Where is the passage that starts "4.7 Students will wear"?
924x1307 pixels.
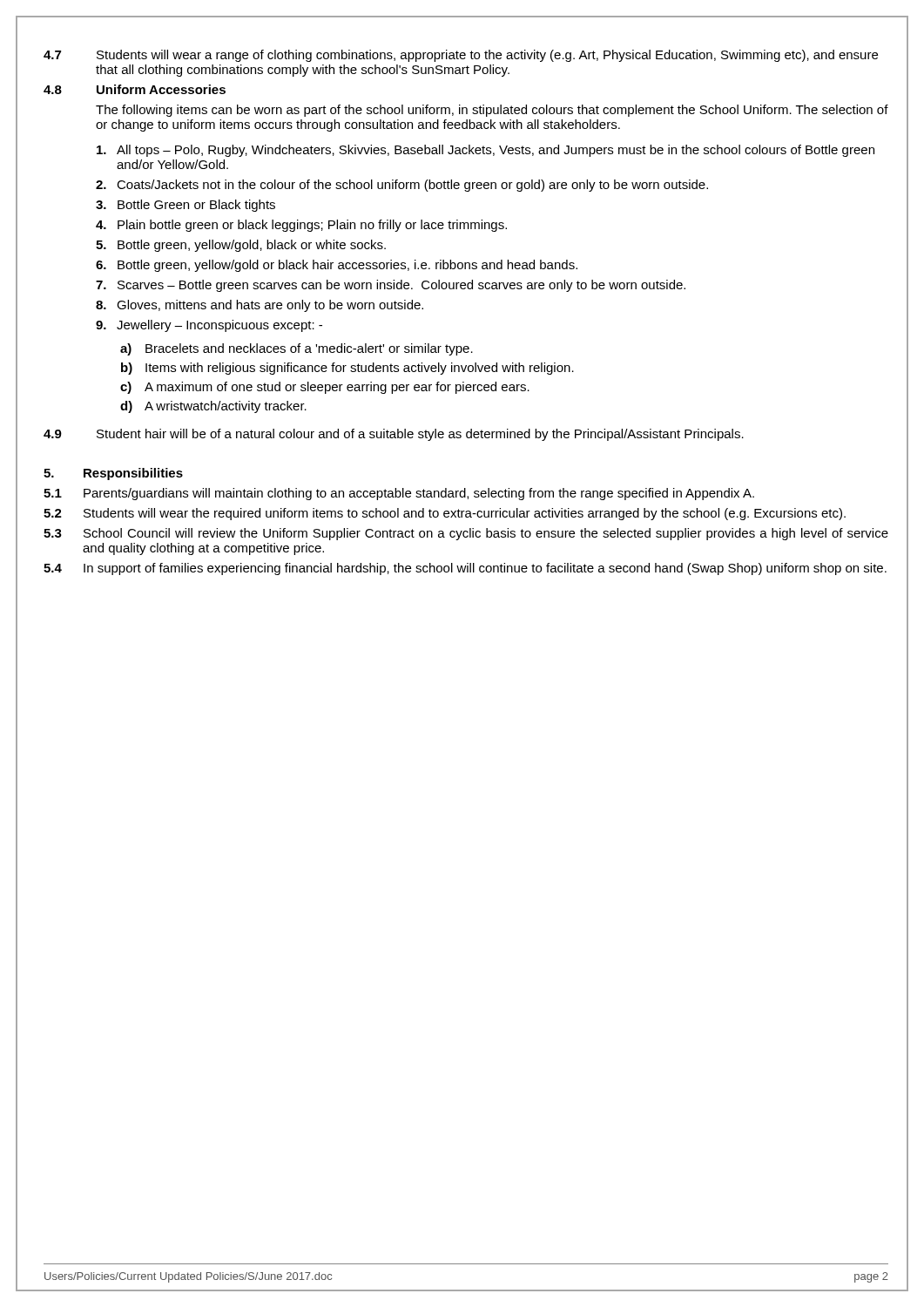click(x=466, y=62)
